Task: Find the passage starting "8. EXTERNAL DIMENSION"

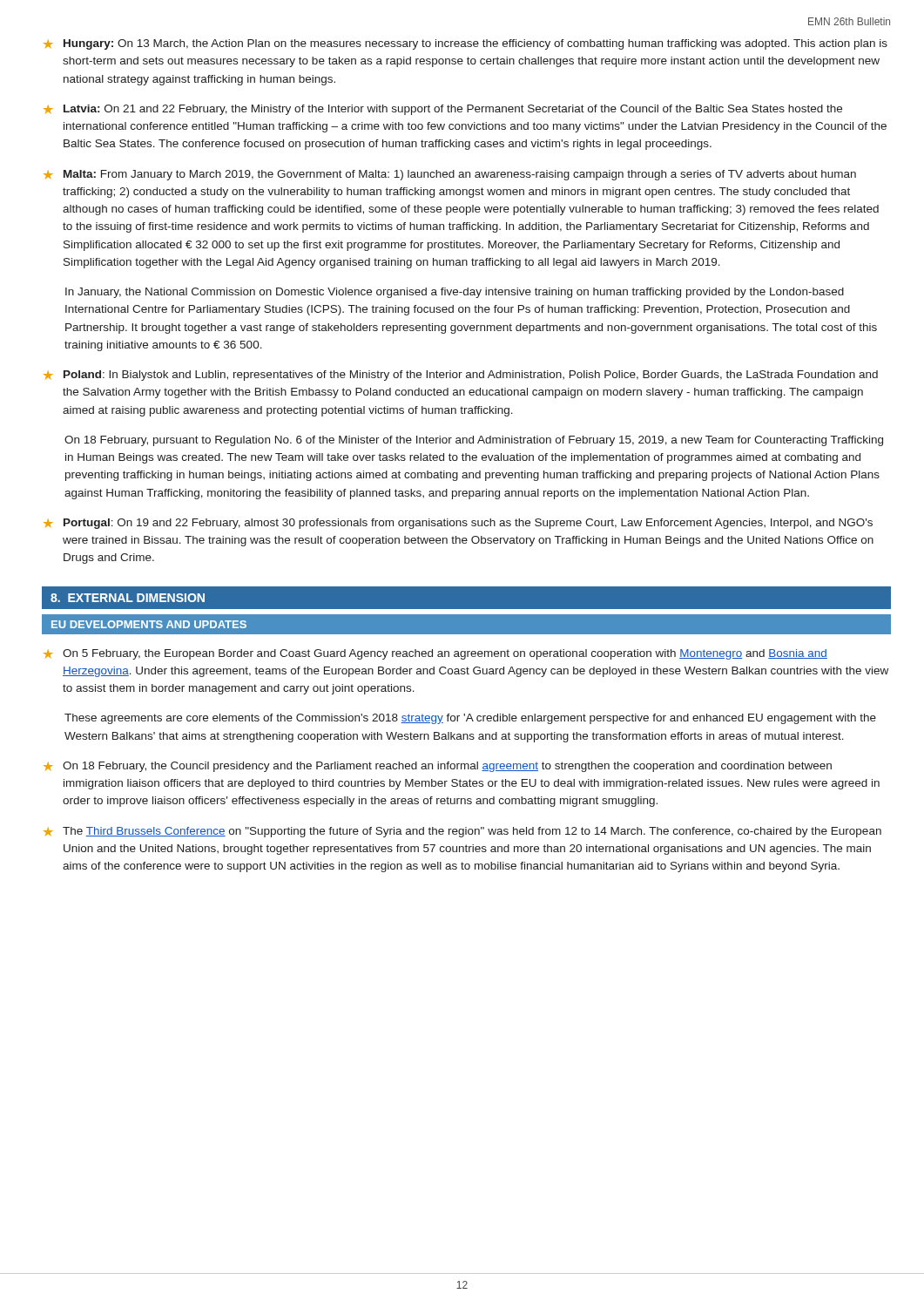Action: click(128, 597)
